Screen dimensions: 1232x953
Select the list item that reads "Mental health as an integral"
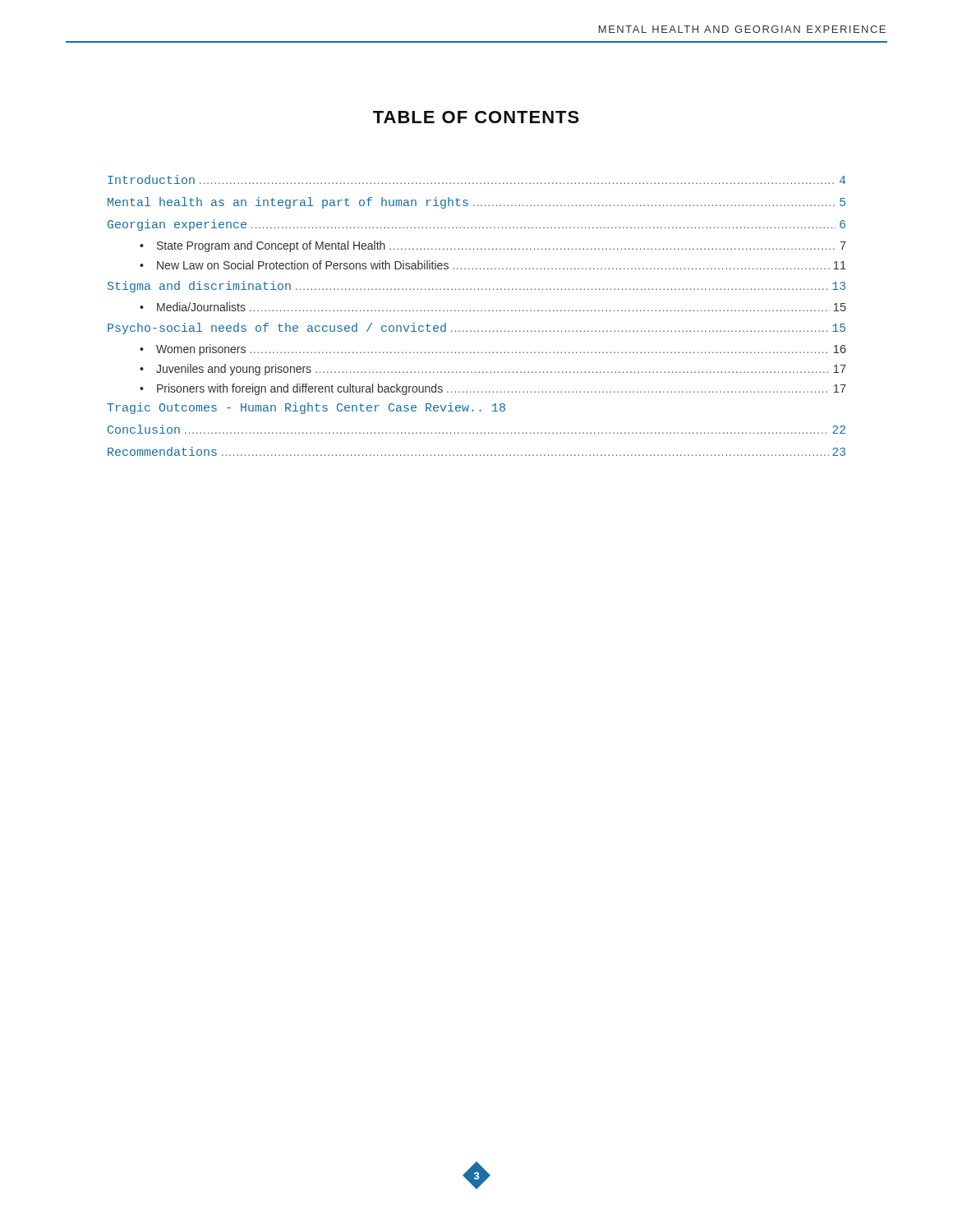coord(476,202)
